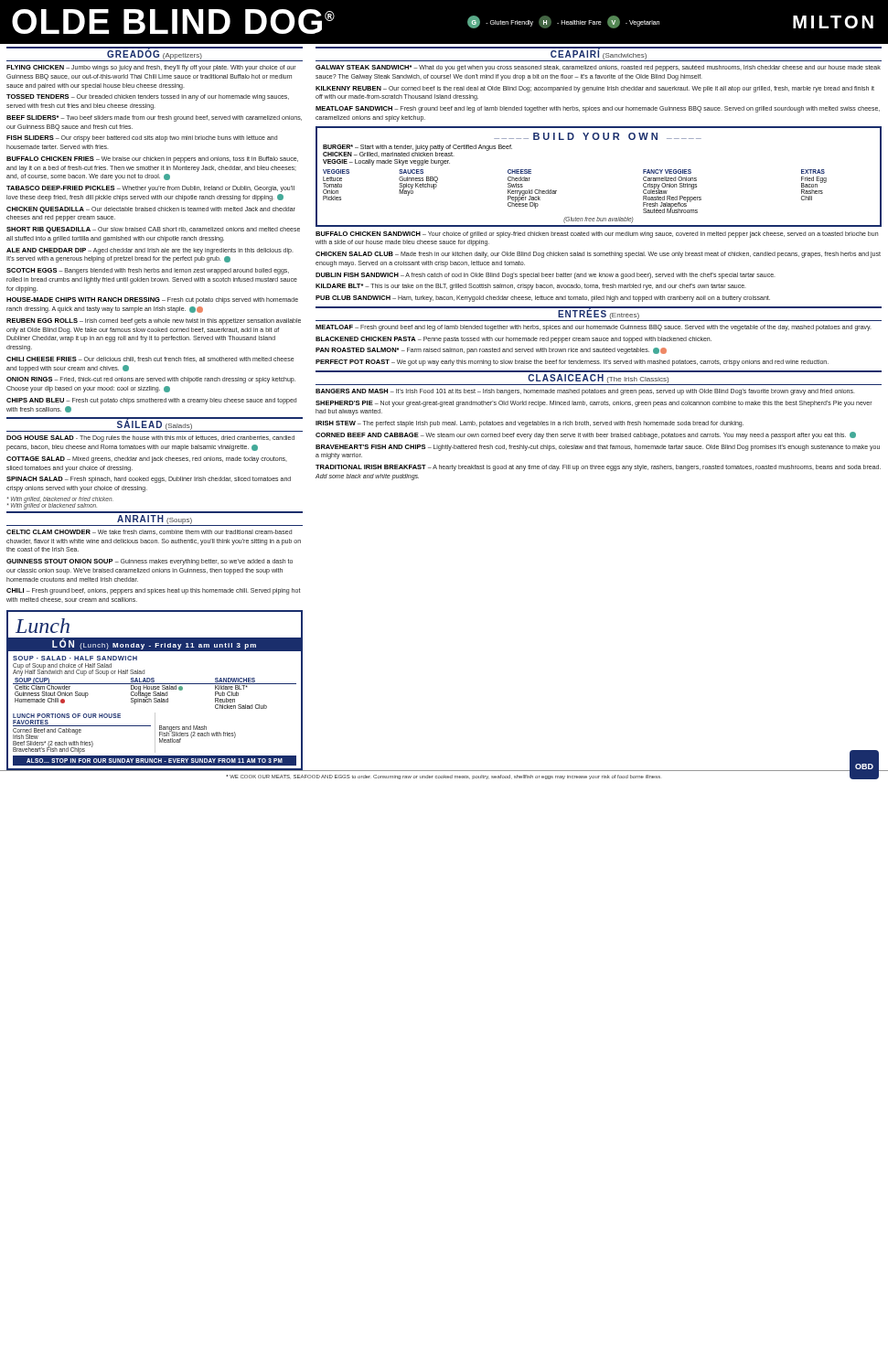Where is the passage that starts "Ale and Cheddar Dip – Aged"?
The image size is (888, 1372).
click(150, 254)
